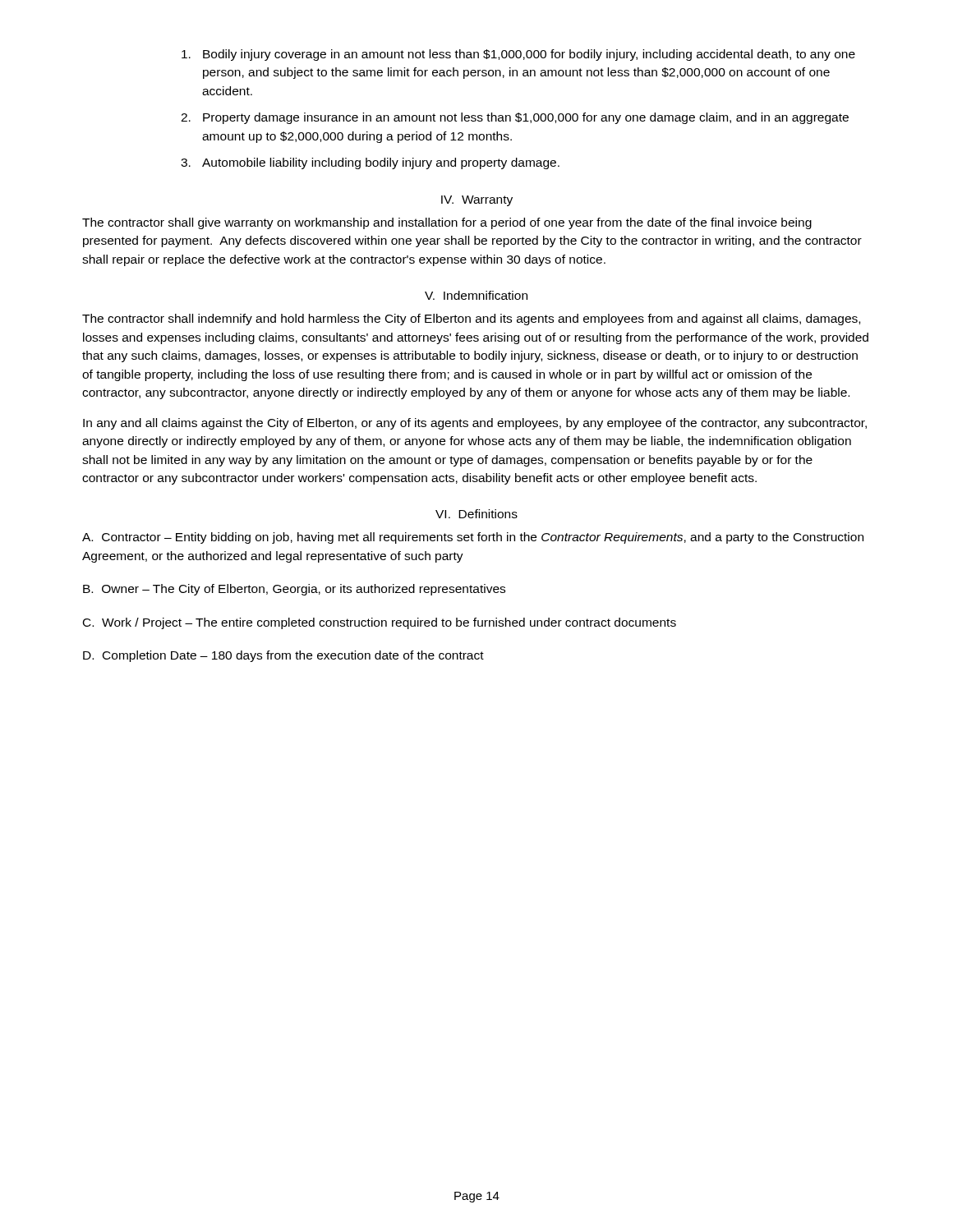Click on the text starting "3. Automobile liability including bodily injury"
This screenshot has height=1232, width=953.
(x=526, y=163)
